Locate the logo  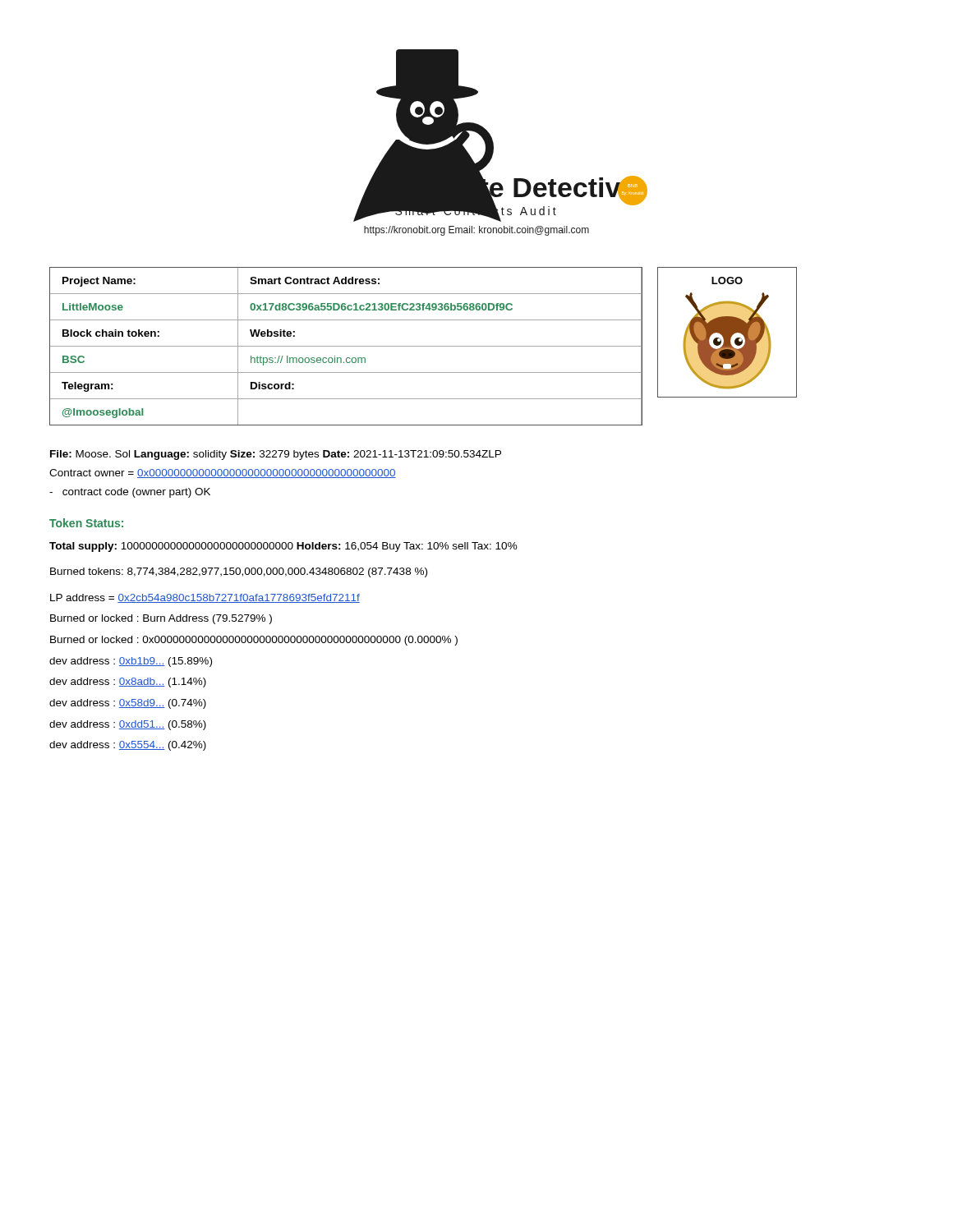tap(476, 141)
